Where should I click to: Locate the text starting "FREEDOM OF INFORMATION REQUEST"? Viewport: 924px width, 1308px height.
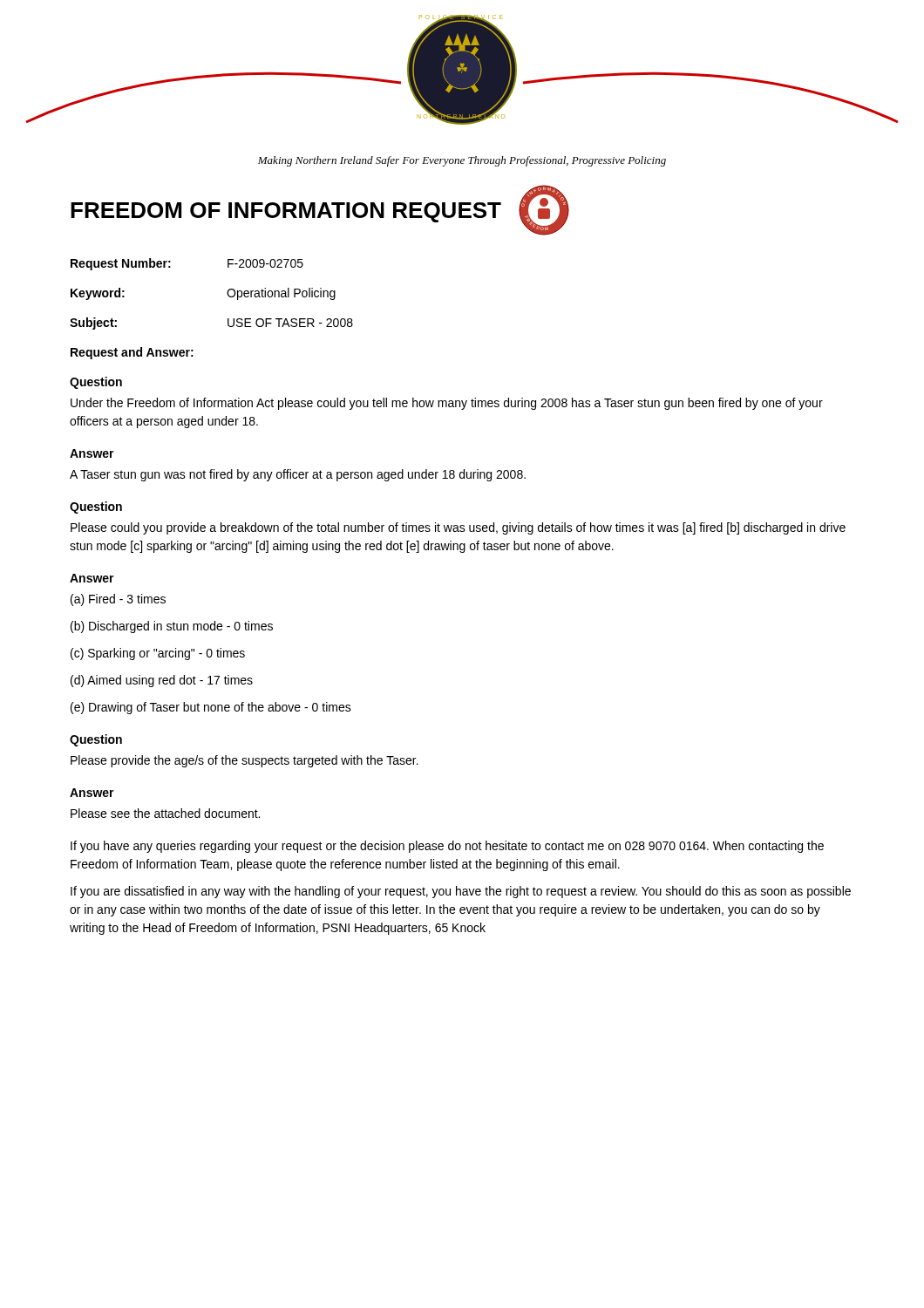(285, 210)
